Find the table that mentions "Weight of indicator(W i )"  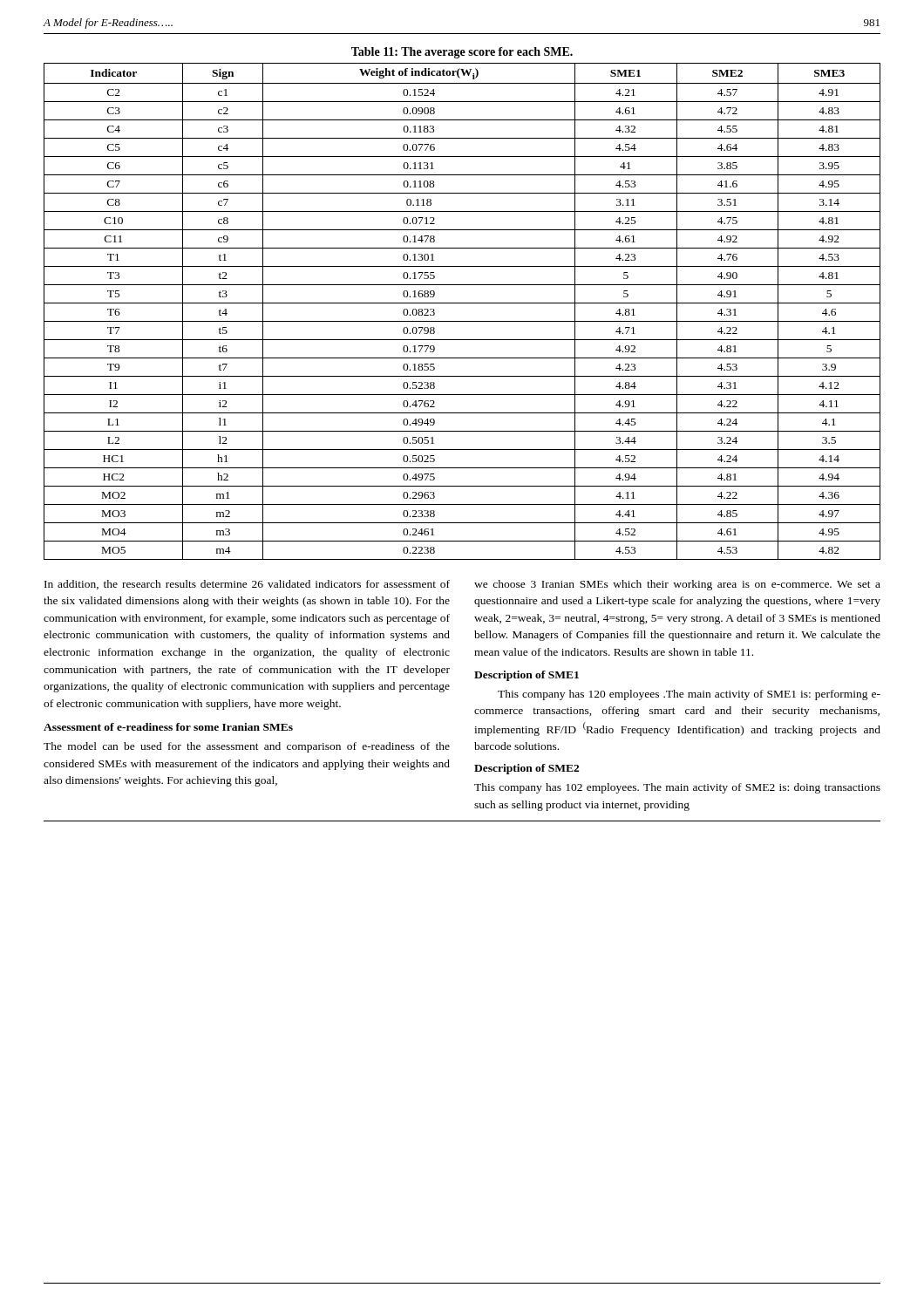(462, 311)
